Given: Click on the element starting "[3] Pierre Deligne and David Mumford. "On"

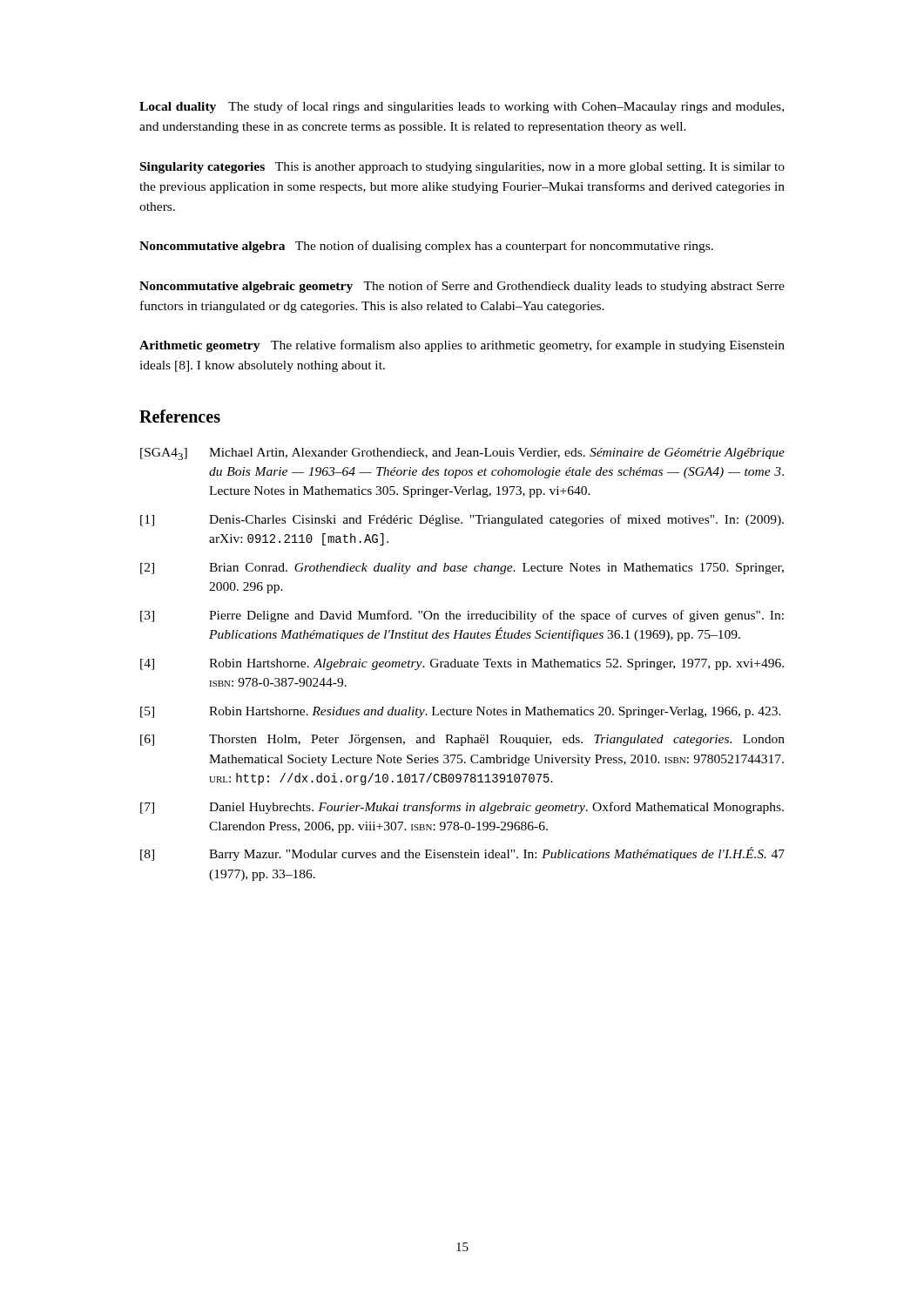Looking at the screenshot, I should (x=462, y=625).
